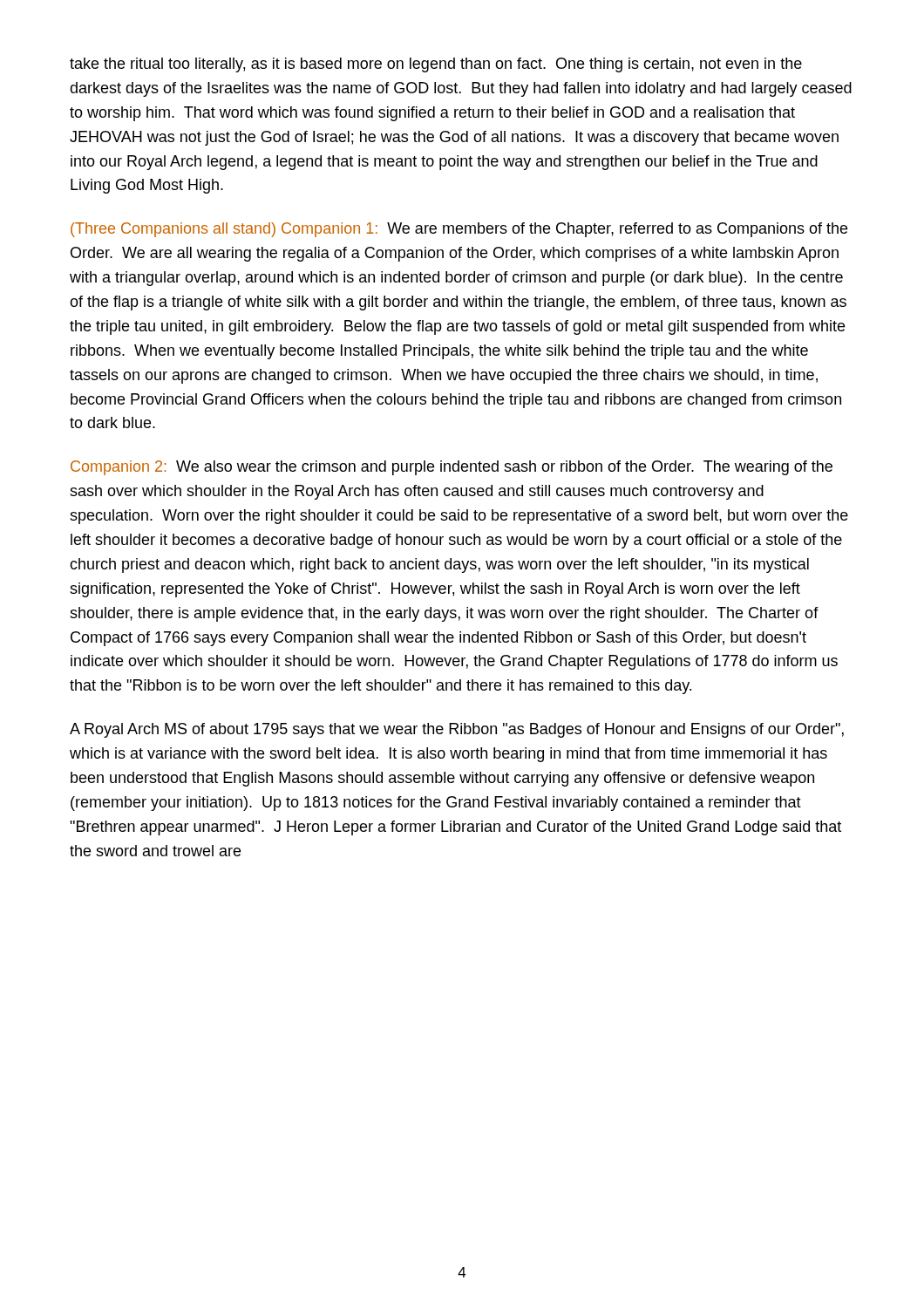
Task: Where is the passage that starts "(Three Companions all stand) Companion 1: We are"?
Action: 459,326
